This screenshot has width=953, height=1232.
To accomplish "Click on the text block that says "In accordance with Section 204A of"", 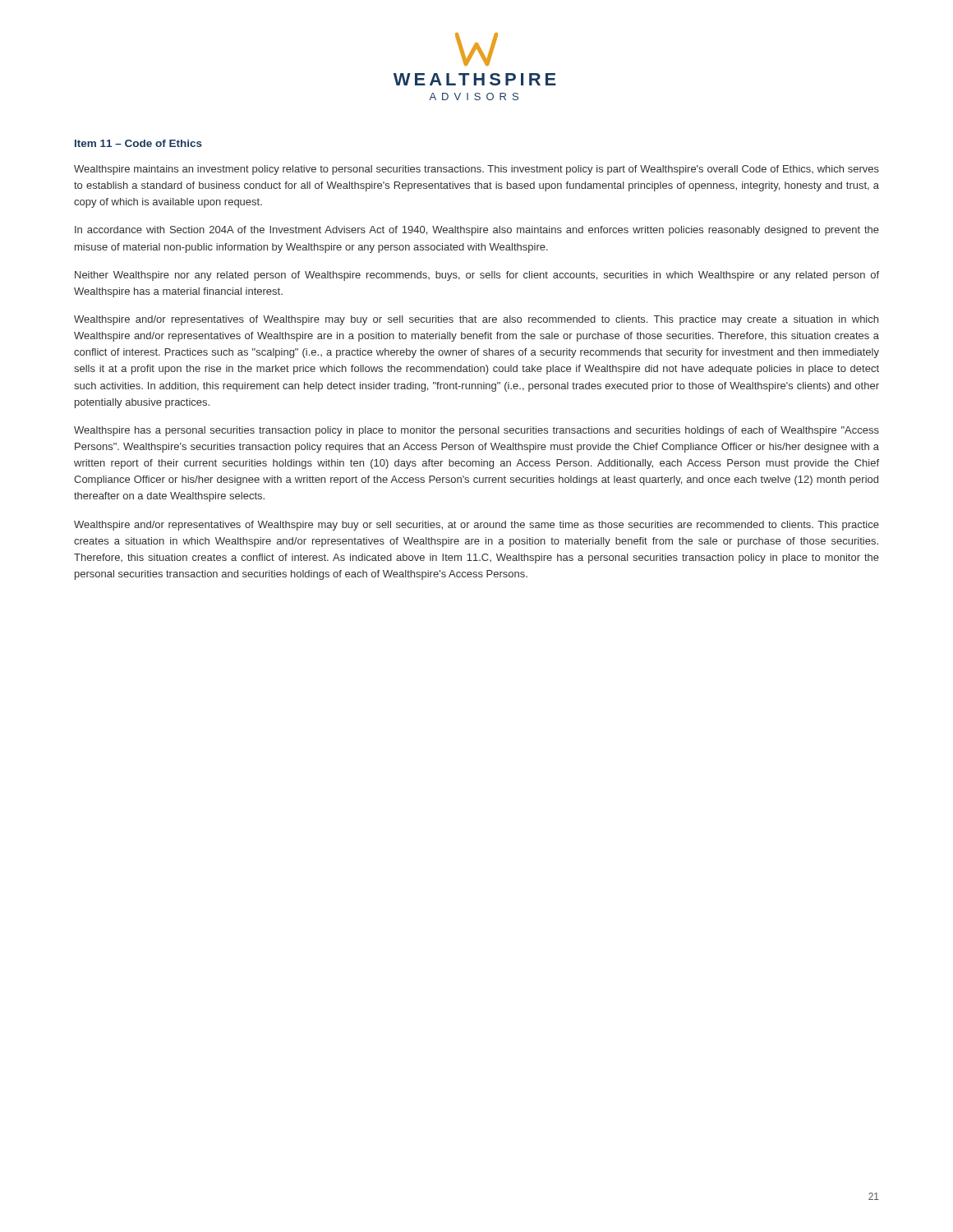I will pyautogui.click(x=476, y=238).
